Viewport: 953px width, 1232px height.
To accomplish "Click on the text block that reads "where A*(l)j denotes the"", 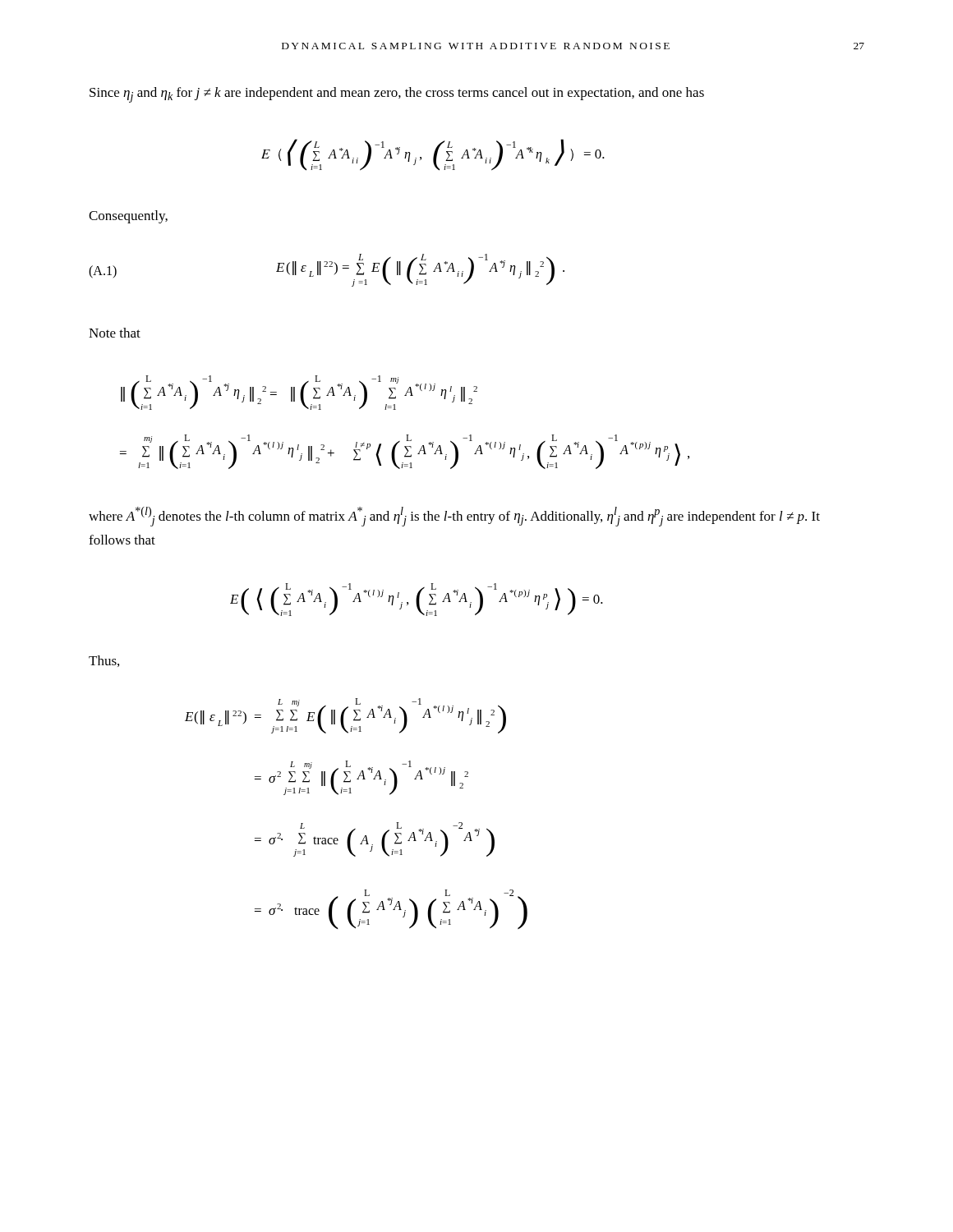I will 454,526.
